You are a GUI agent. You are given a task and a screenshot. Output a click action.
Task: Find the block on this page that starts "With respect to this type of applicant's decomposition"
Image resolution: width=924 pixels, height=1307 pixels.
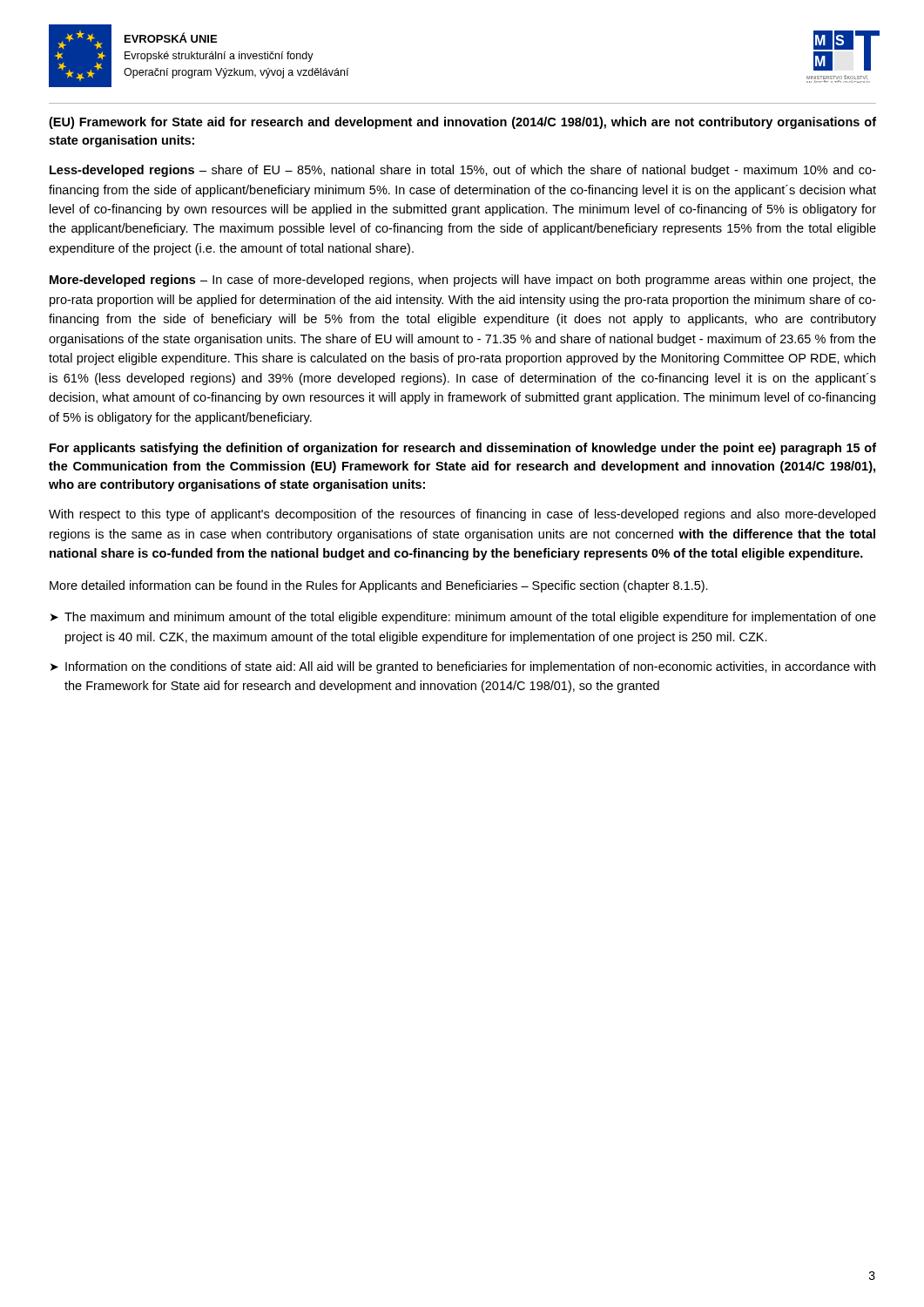(x=462, y=534)
